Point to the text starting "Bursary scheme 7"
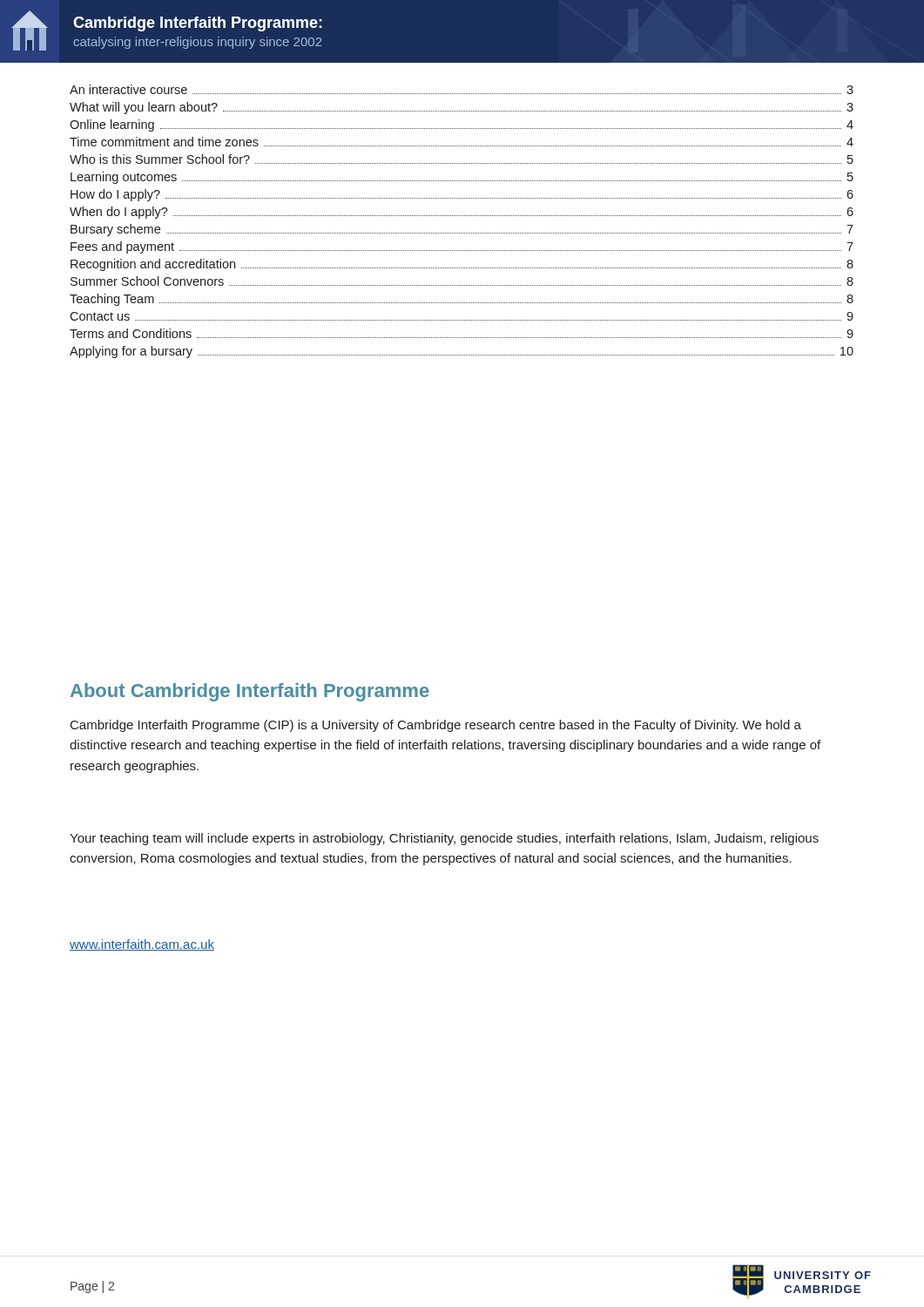Viewport: 924px width, 1307px height. tap(462, 229)
